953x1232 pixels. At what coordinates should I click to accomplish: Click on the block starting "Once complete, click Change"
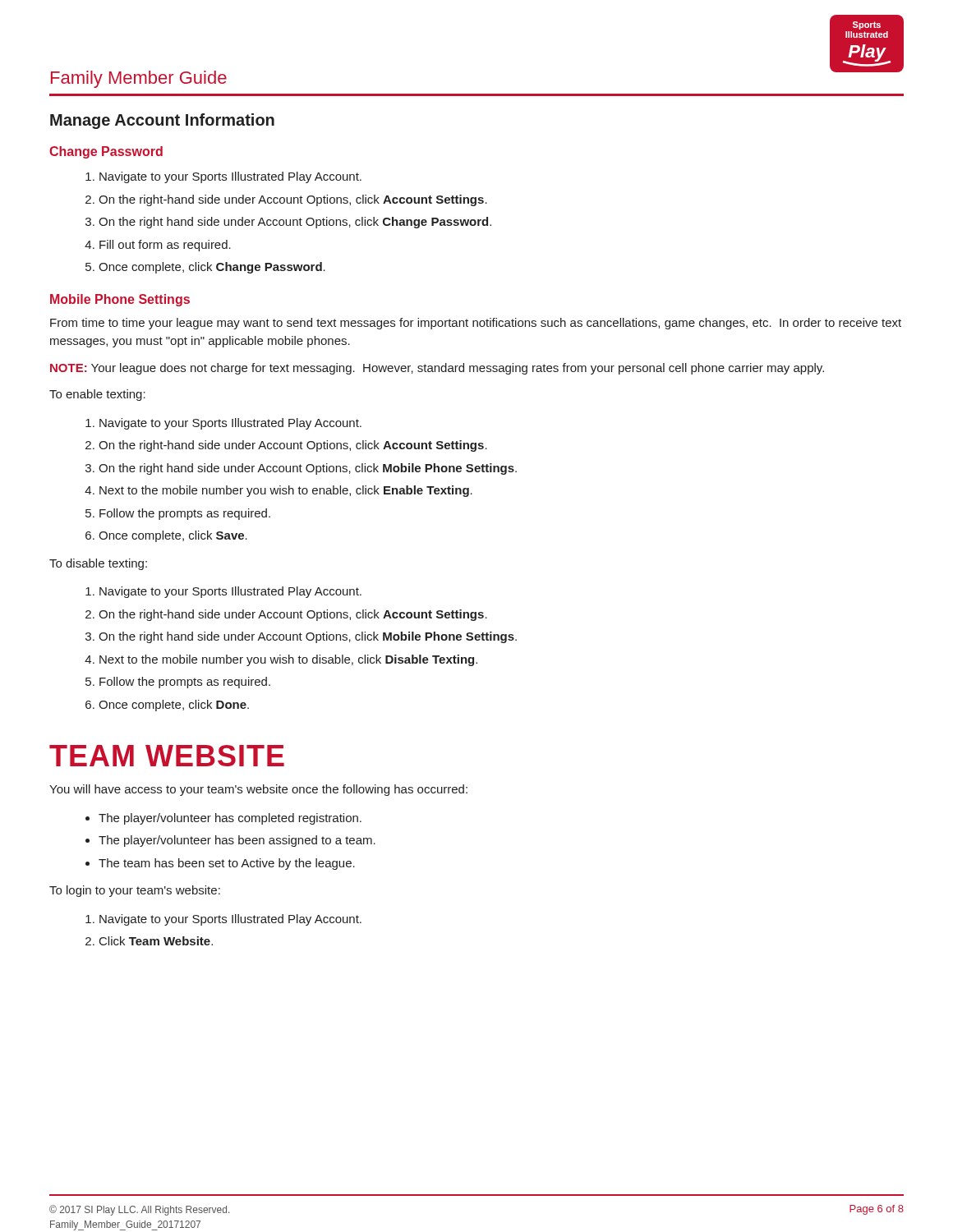click(212, 267)
